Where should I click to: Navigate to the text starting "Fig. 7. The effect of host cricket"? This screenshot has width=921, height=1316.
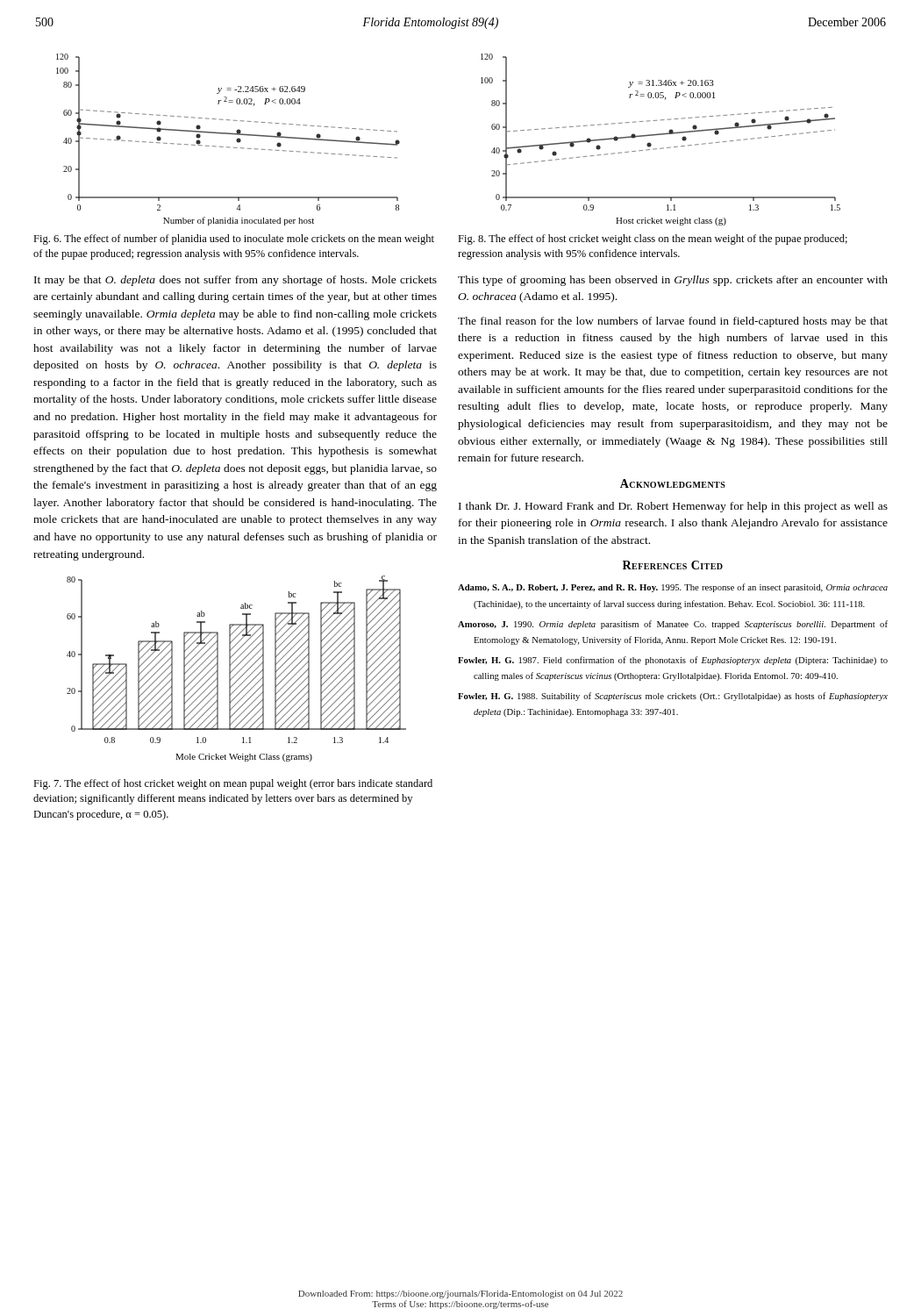(233, 799)
